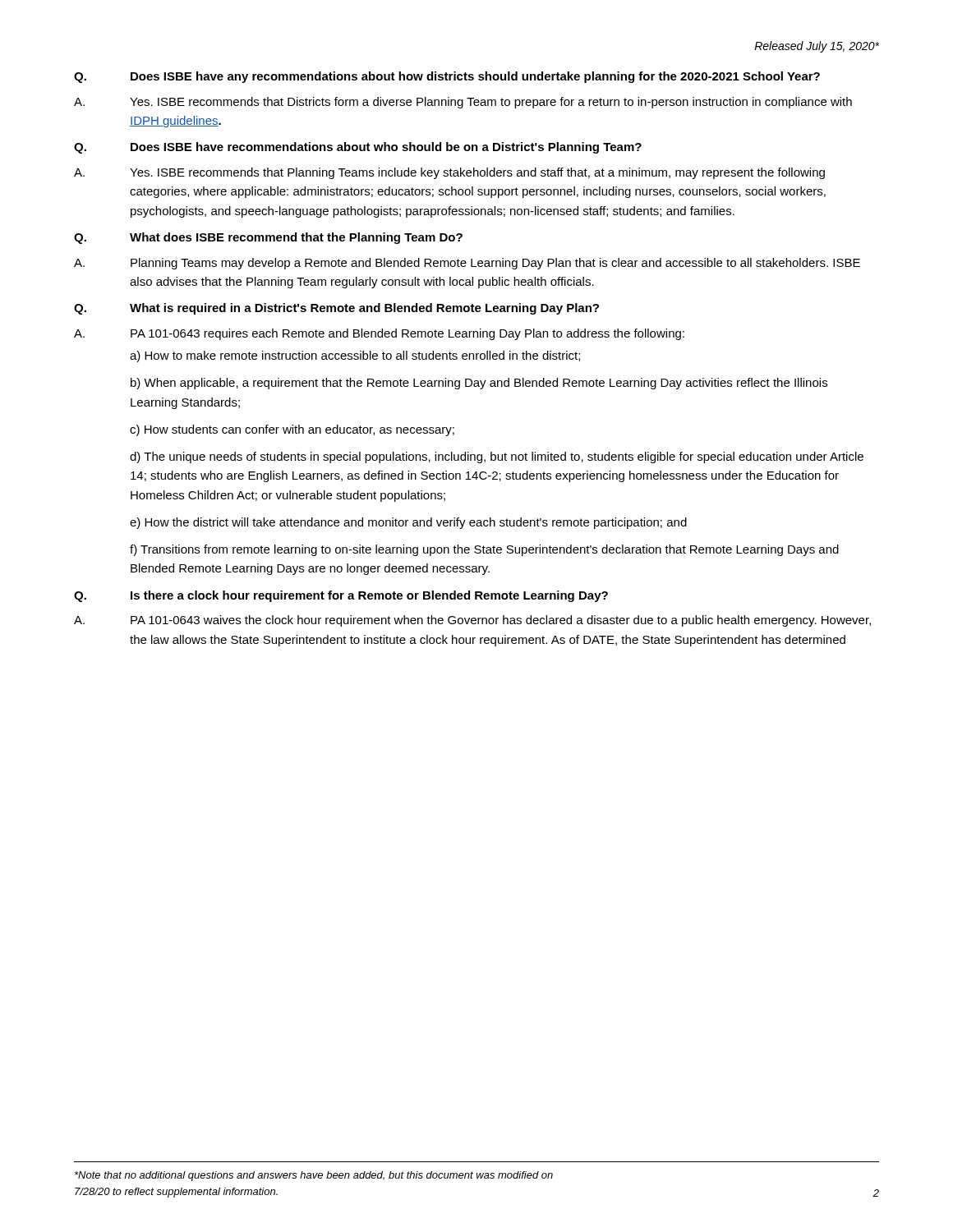Click on the text block starting "A. PA 101-0643 requires each Remote and"

click(x=476, y=333)
